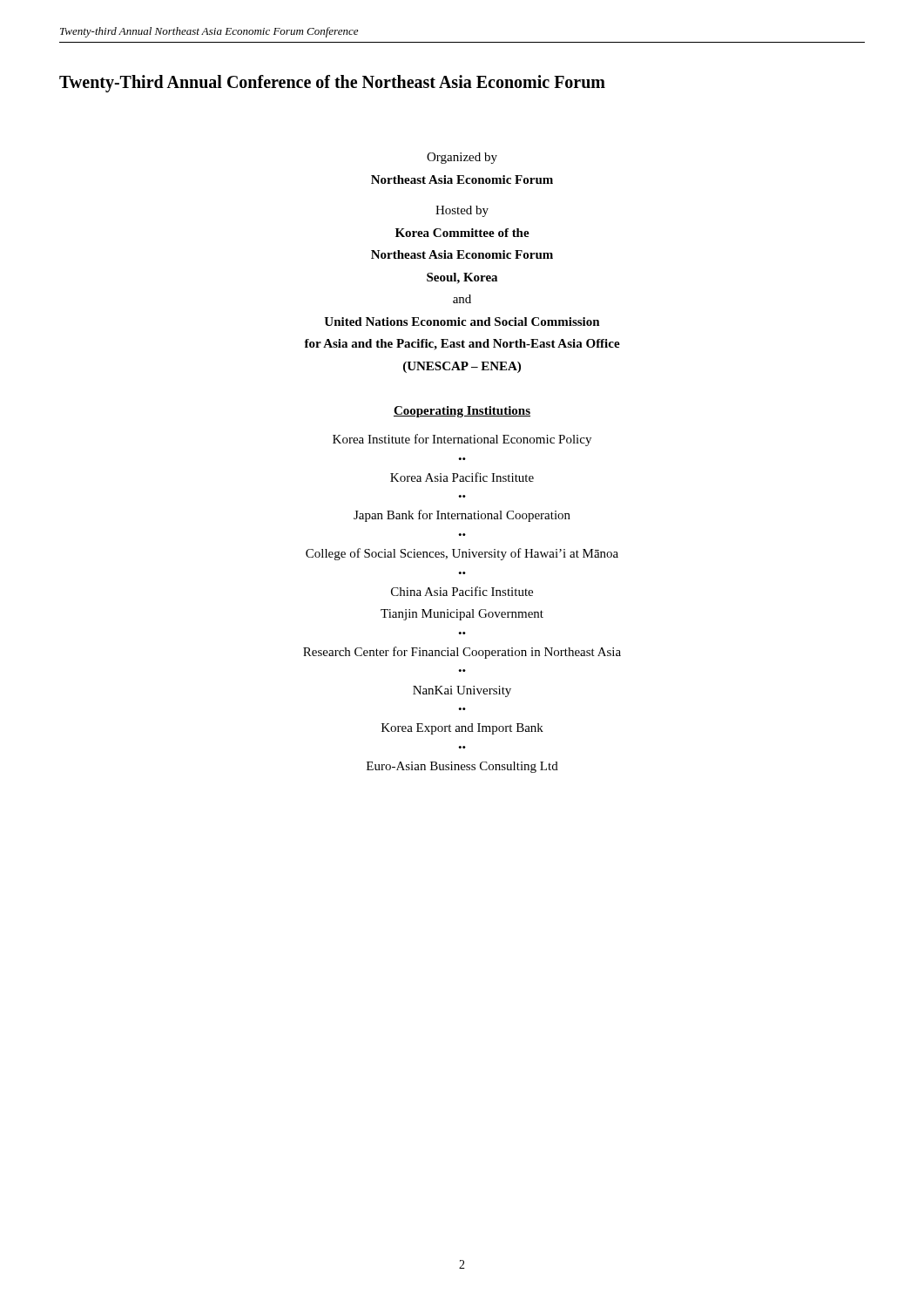
Task: Find a section header
Action: (462, 410)
